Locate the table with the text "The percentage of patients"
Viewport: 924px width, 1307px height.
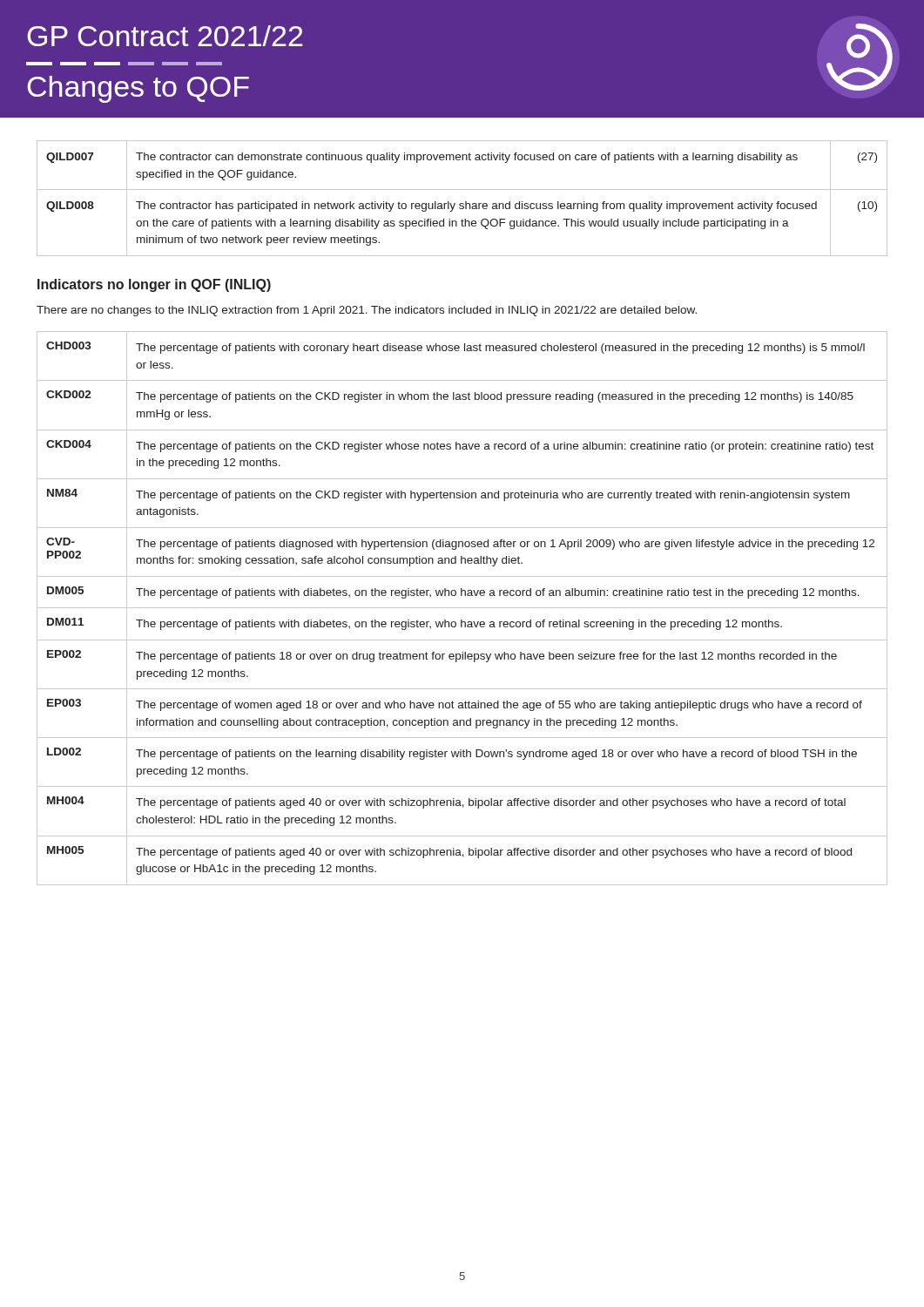pyautogui.click(x=462, y=608)
